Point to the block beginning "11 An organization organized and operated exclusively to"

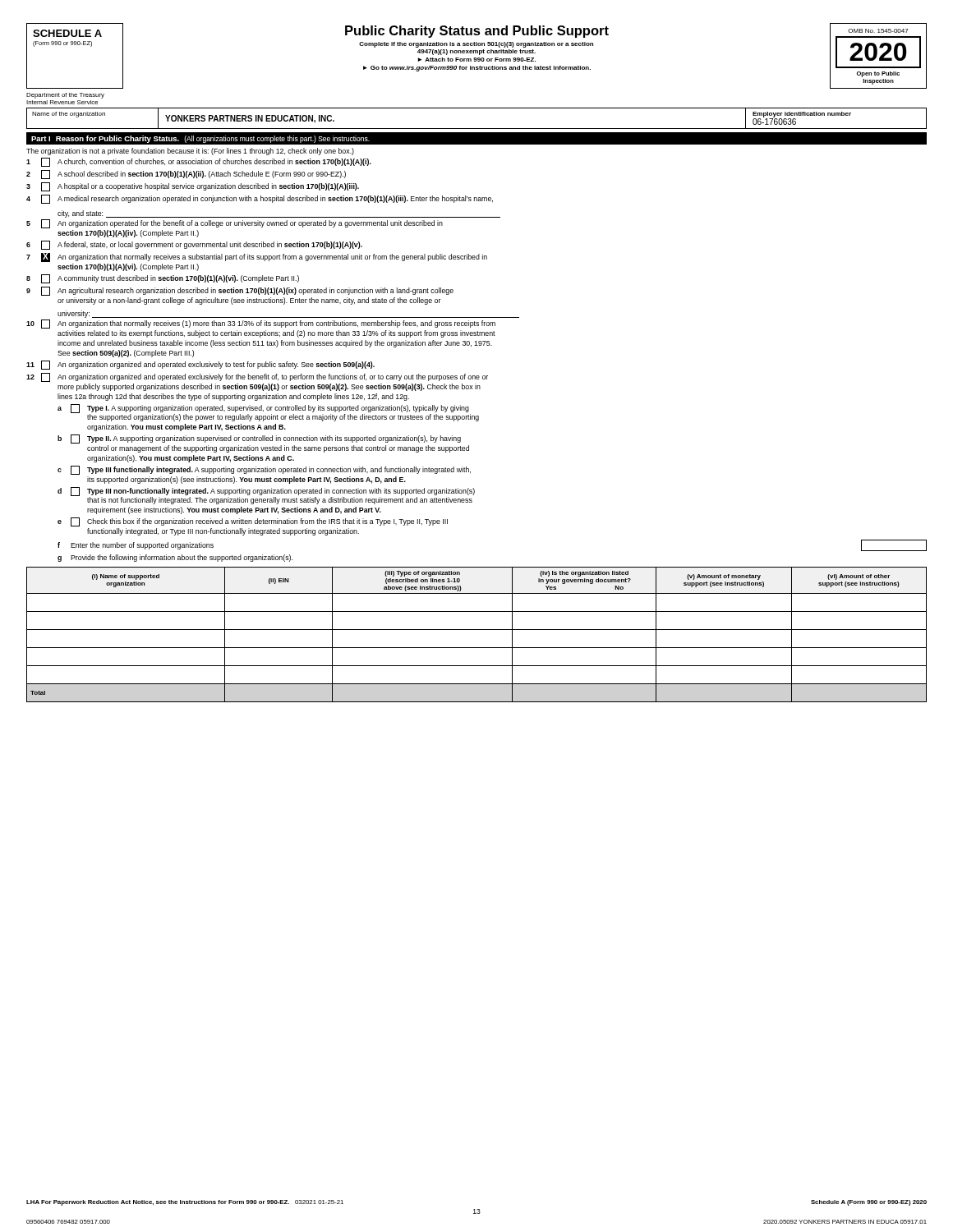coord(201,366)
